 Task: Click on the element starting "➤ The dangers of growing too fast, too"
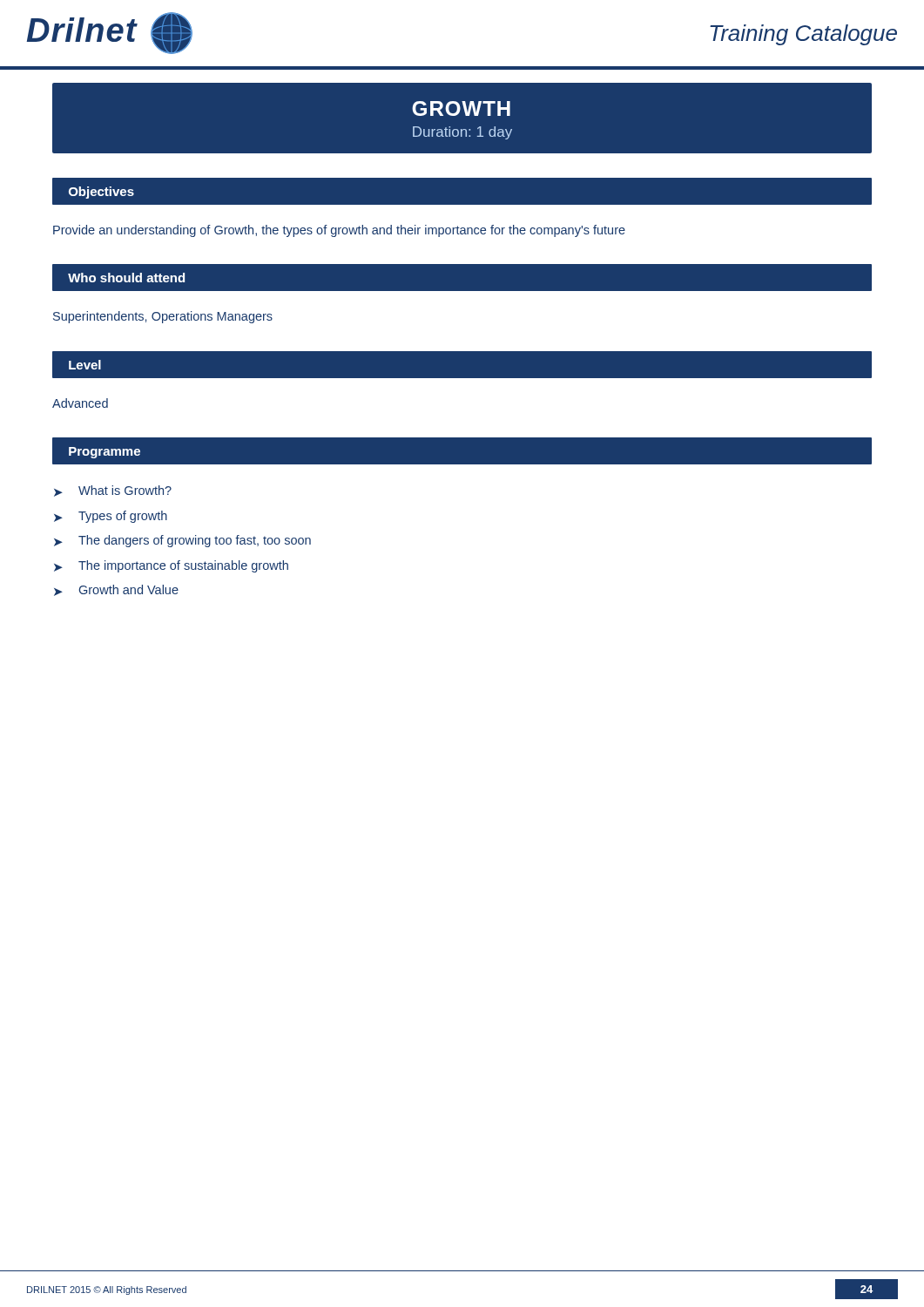point(182,542)
